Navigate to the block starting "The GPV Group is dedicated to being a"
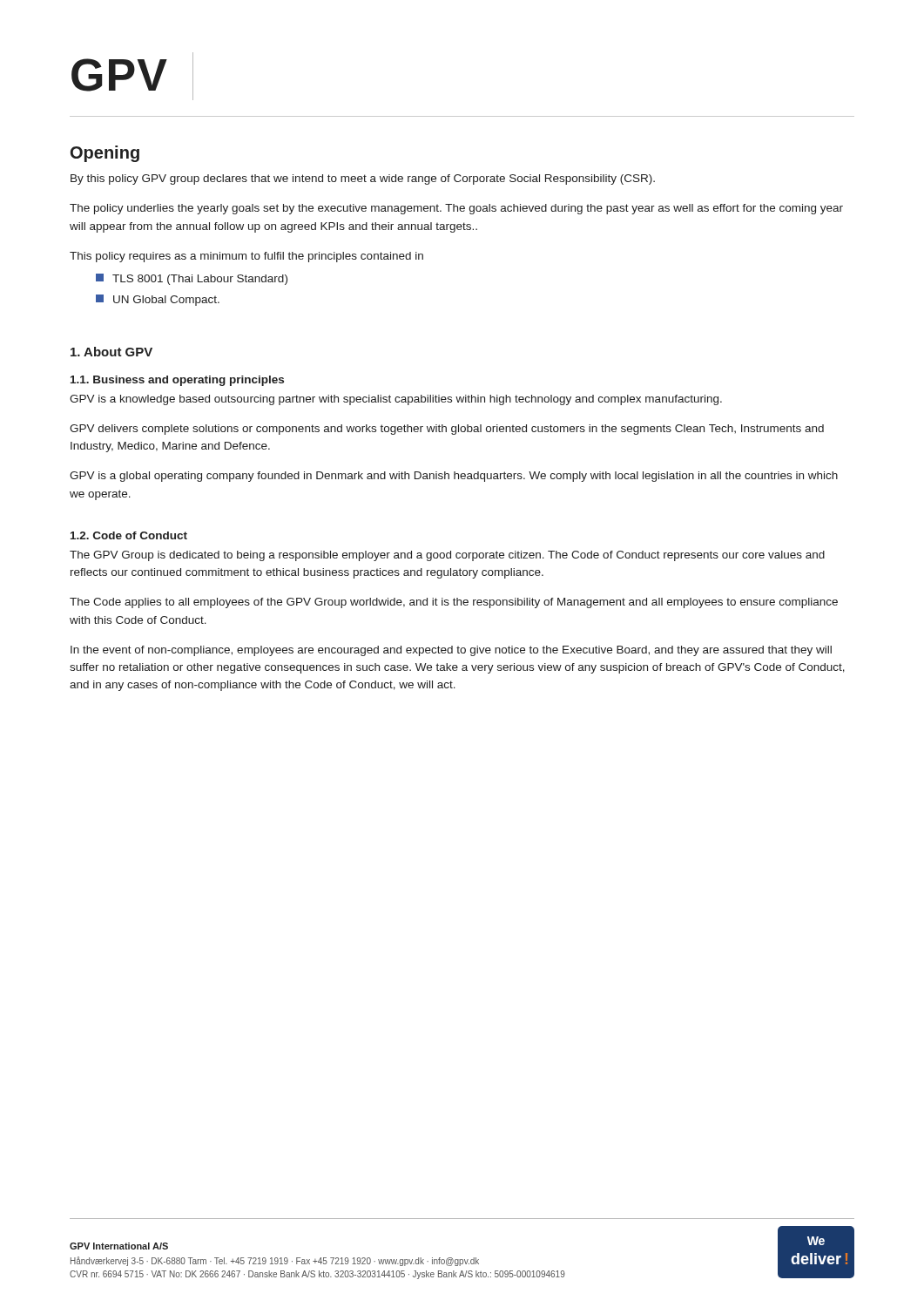Image resolution: width=924 pixels, height=1307 pixels. (447, 563)
